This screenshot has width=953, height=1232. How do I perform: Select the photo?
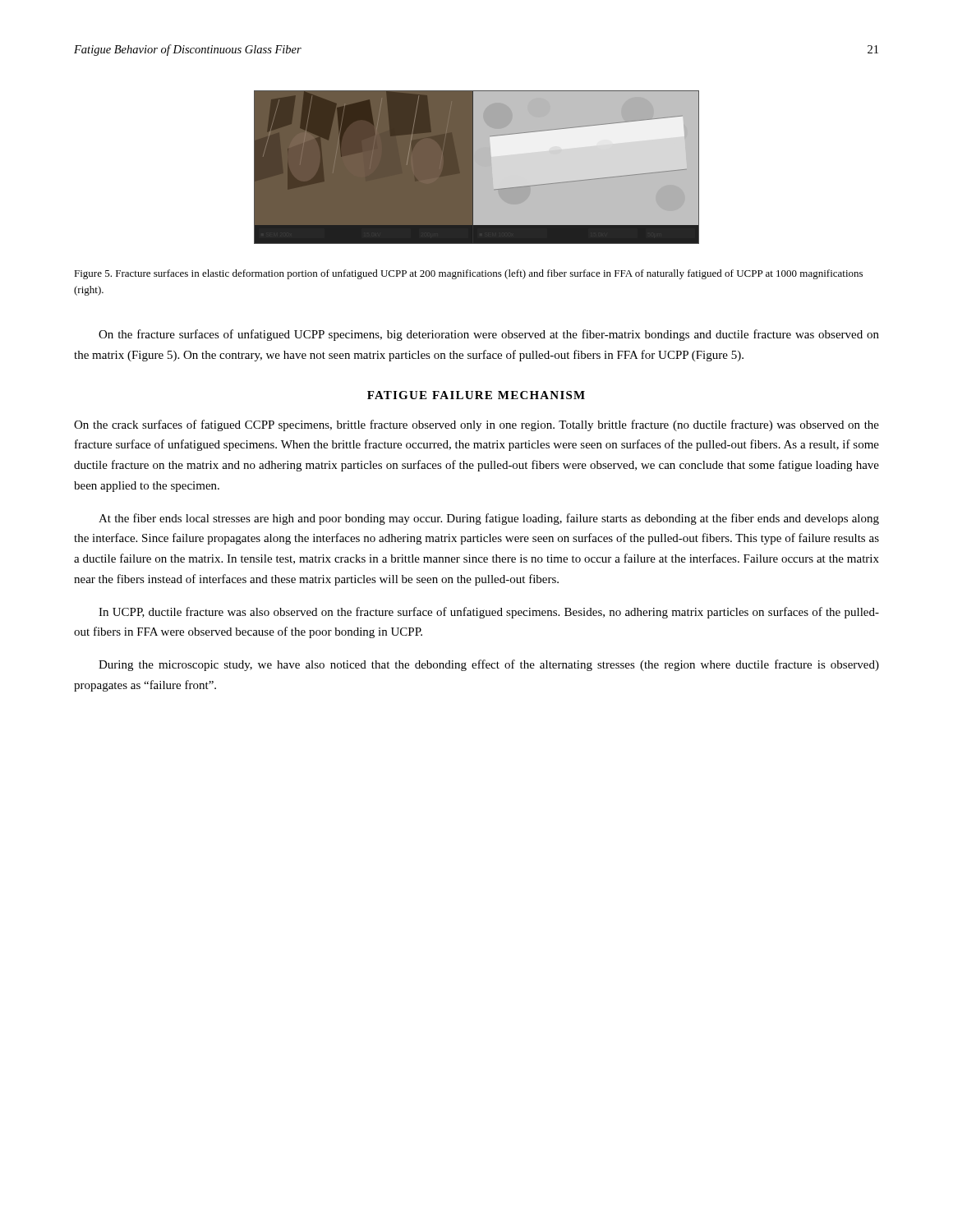coord(476,167)
